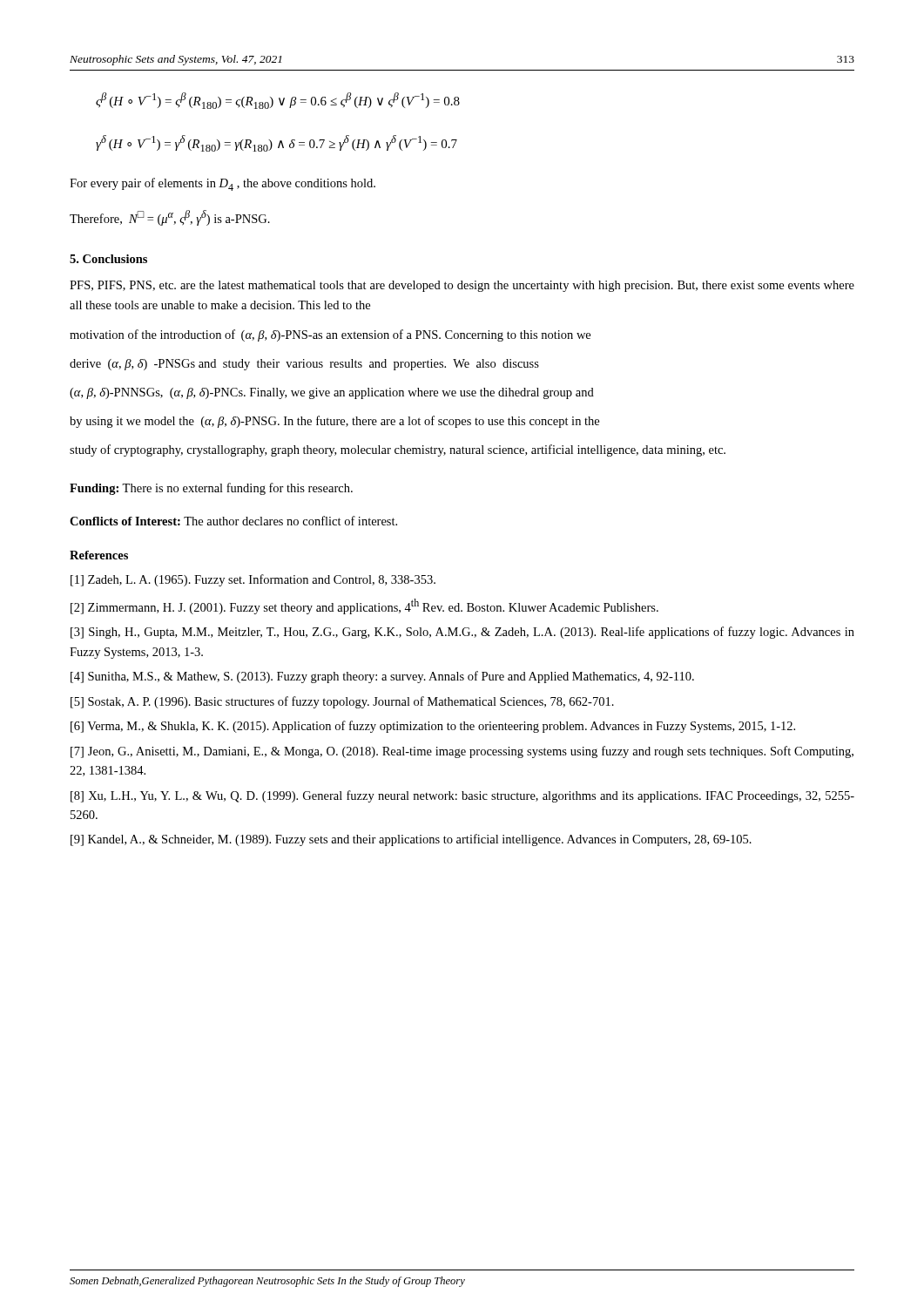Select the formula with the text "γδ (H ∘ V−1) = γδ (R180) ="

(x=277, y=144)
